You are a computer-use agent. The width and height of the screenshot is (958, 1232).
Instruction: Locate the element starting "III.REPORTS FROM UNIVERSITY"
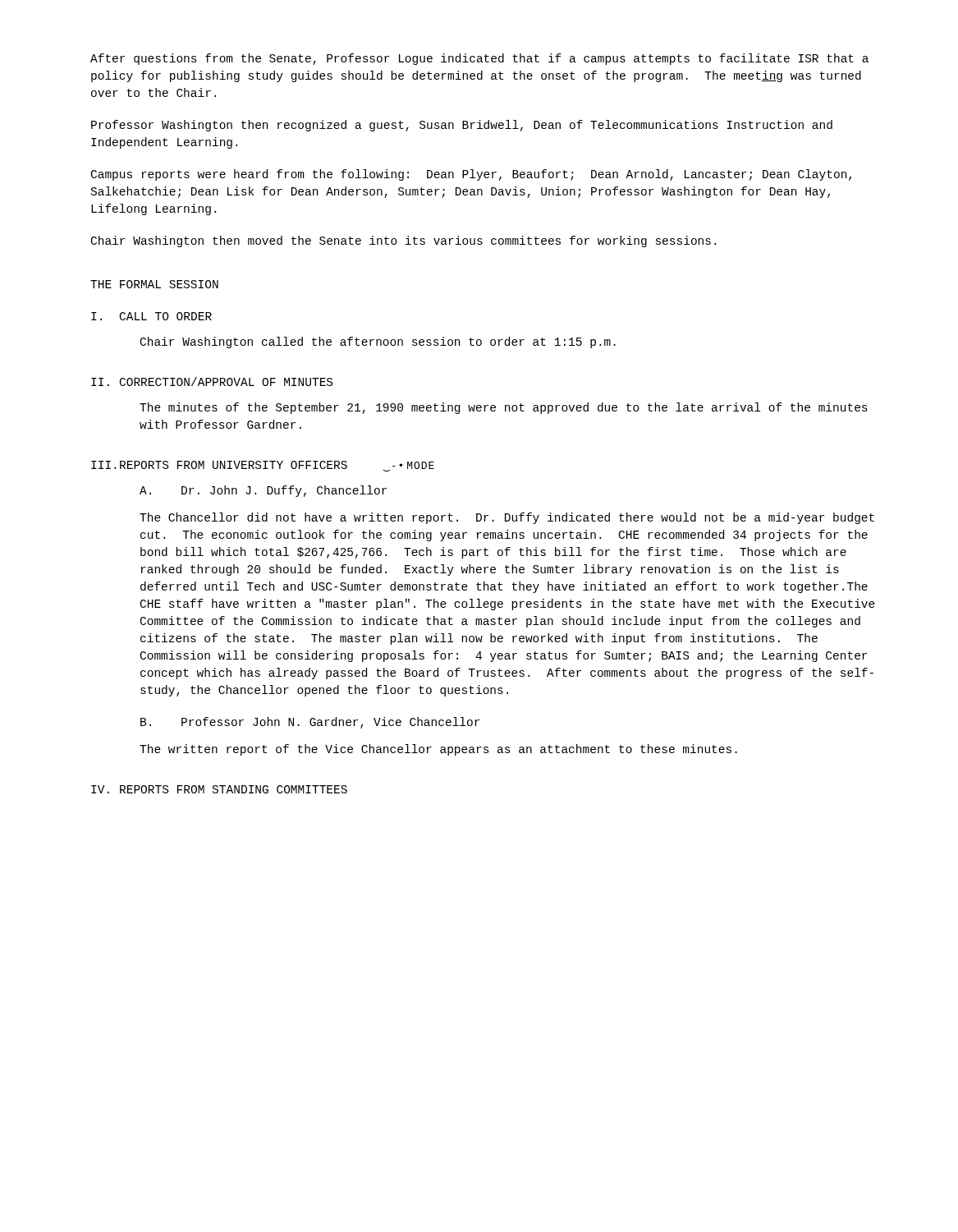pos(263,466)
